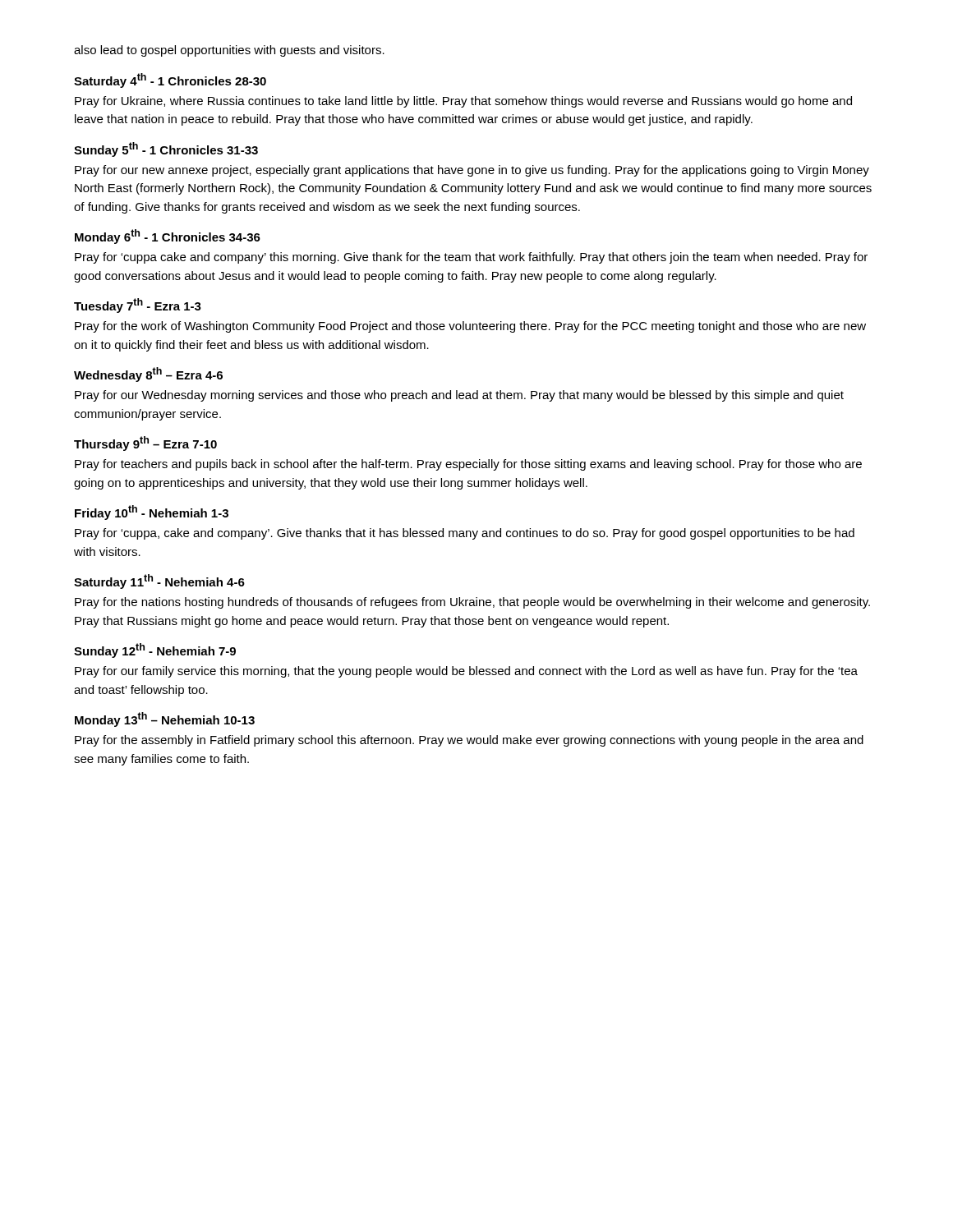Viewport: 953px width, 1232px height.
Task: Locate the section header that reads "Saturday 4th - 1"
Action: [x=170, y=79]
